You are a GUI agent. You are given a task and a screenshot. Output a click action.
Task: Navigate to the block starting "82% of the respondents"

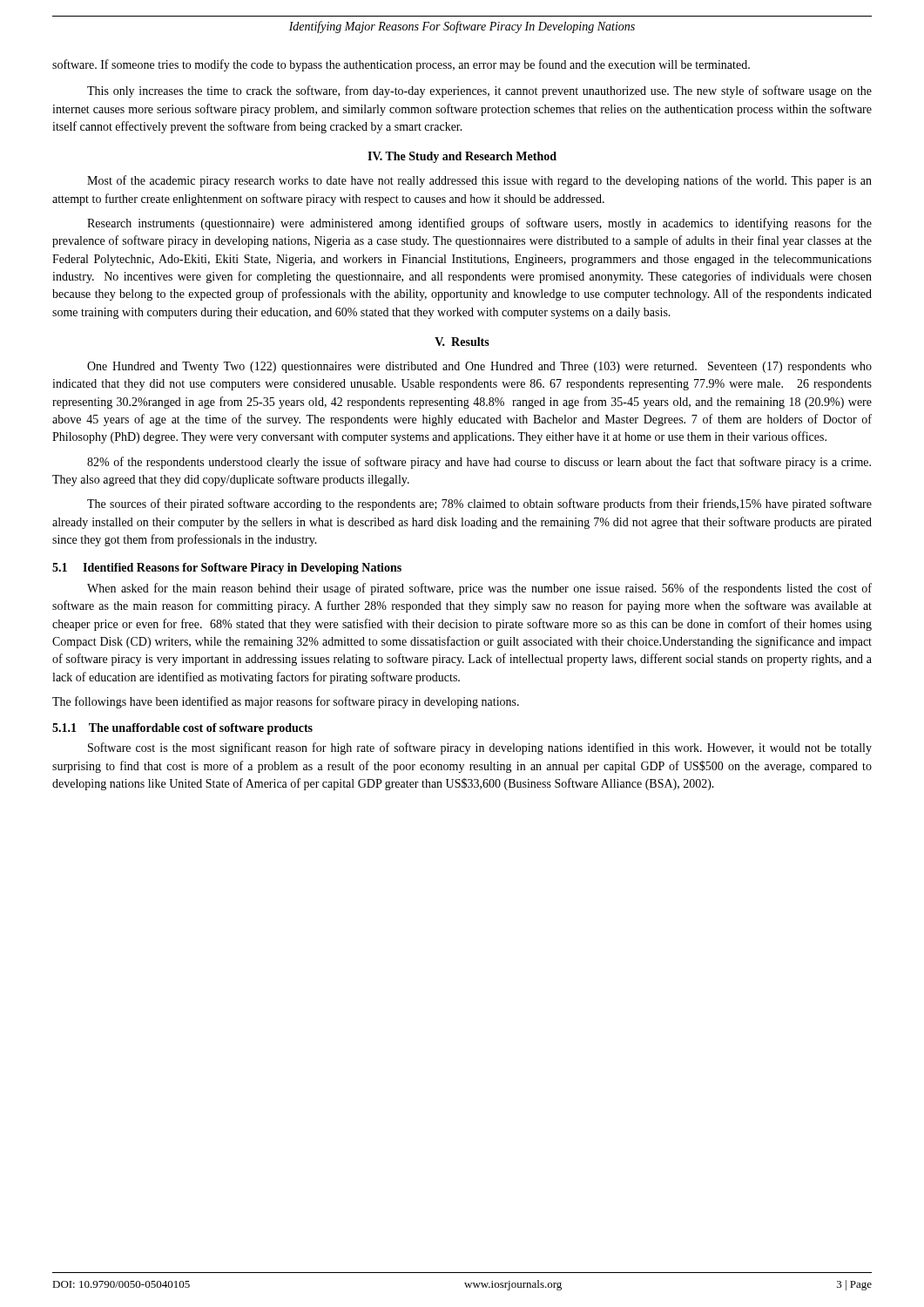point(462,471)
